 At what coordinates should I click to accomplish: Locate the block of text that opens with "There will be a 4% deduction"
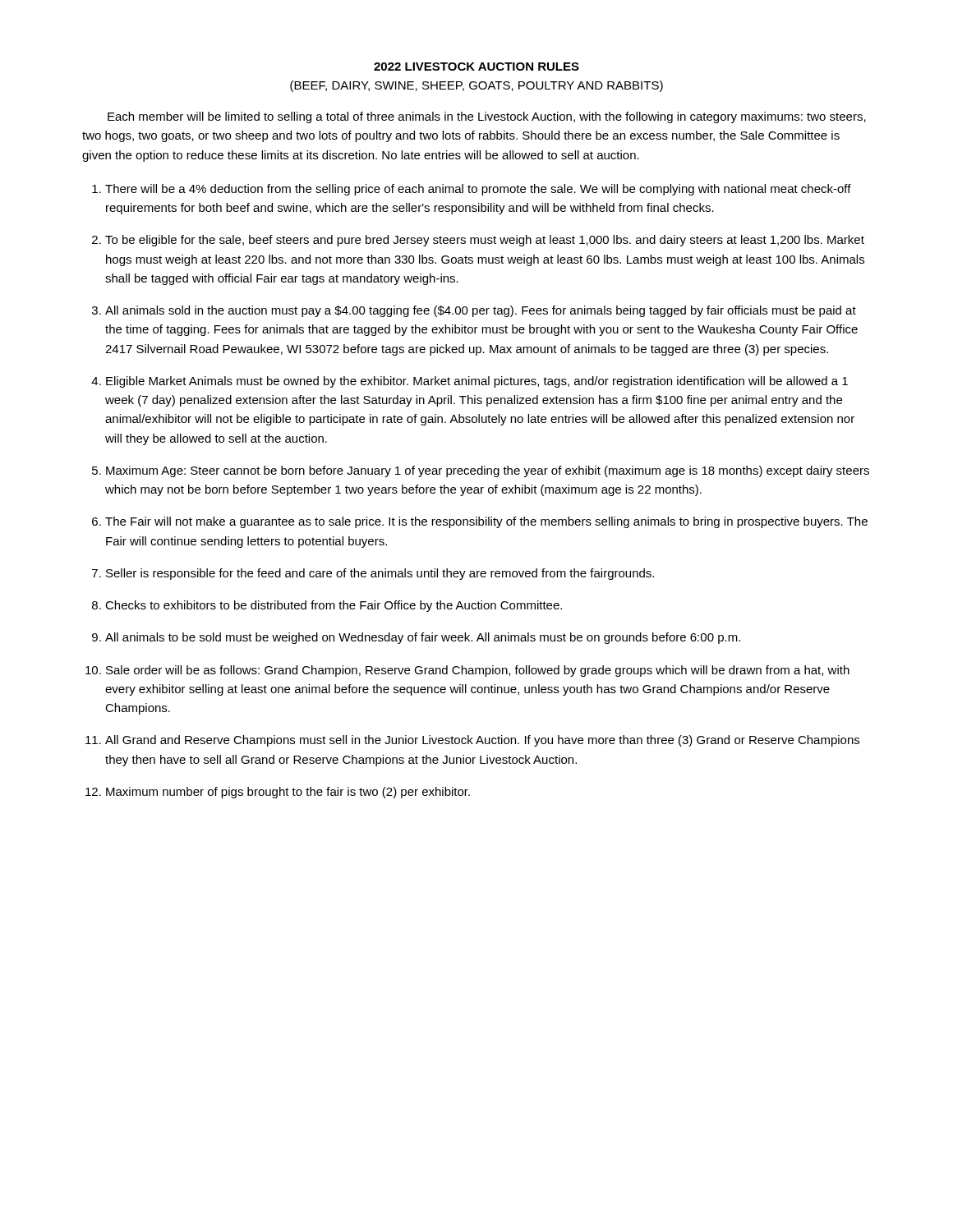coord(478,198)
